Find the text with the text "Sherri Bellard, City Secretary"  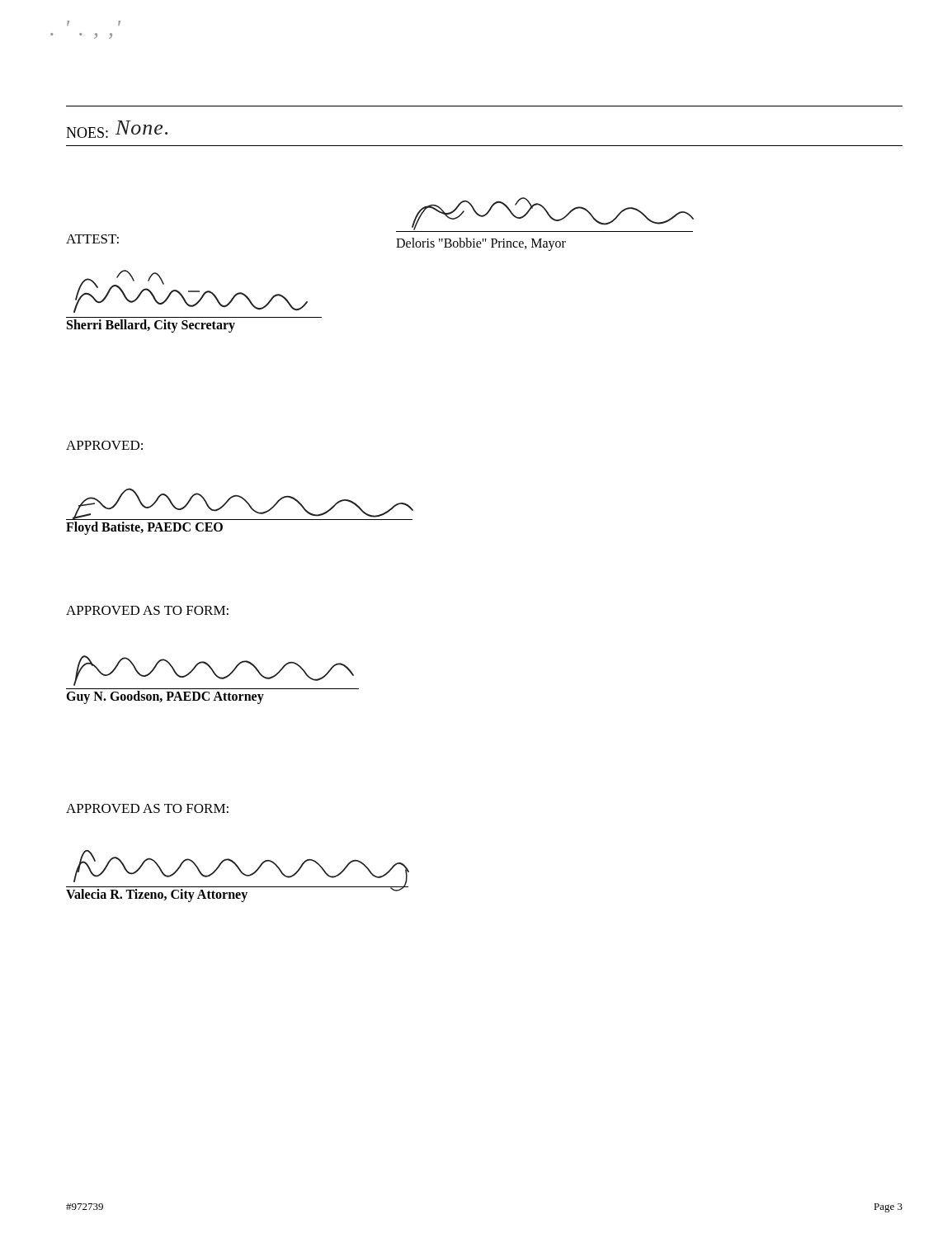tap(151, 325)
